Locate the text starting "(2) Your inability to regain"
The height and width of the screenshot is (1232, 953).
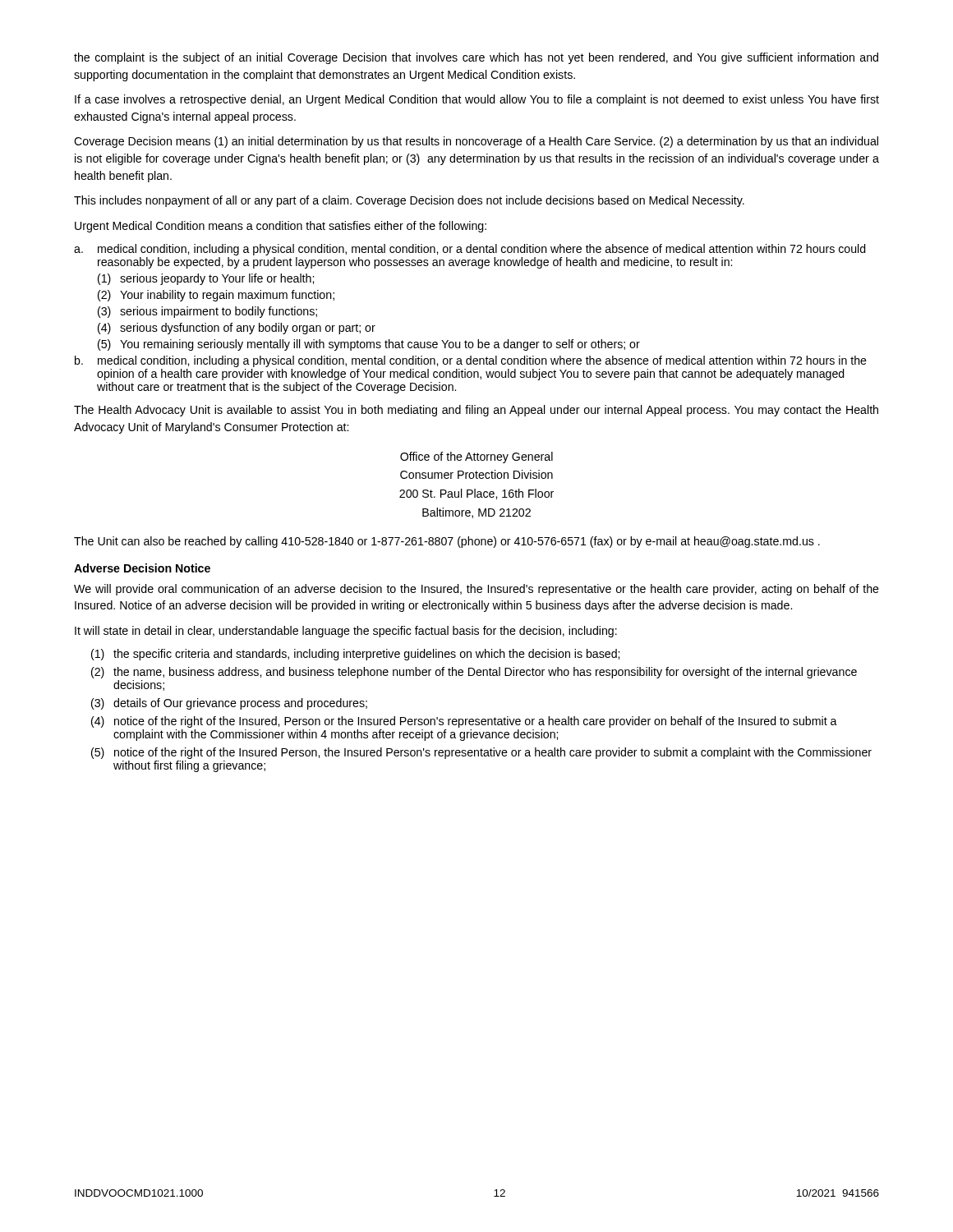click(216, 295)
